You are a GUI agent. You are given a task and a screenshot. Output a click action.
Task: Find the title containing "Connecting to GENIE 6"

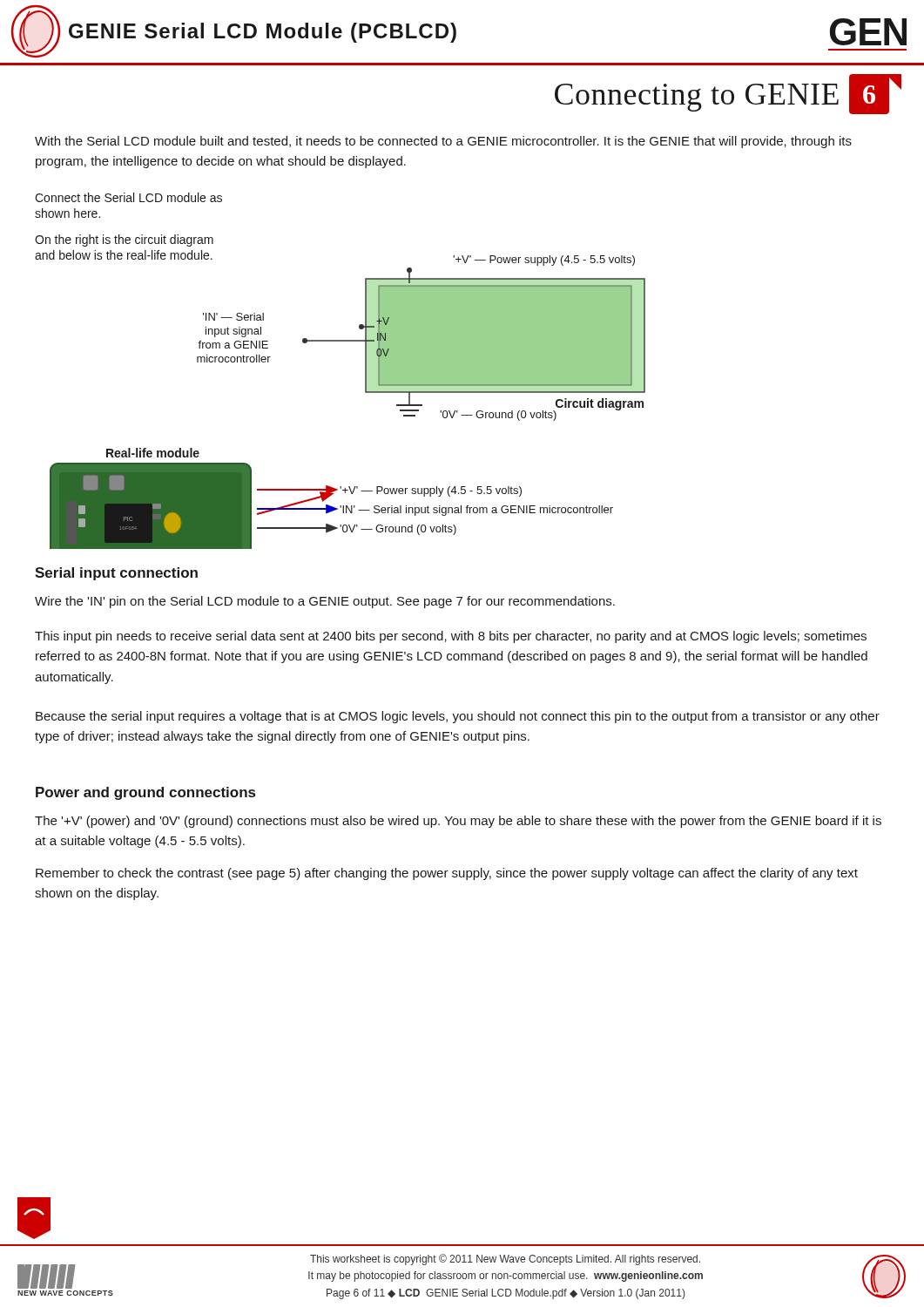coord(721,94)
